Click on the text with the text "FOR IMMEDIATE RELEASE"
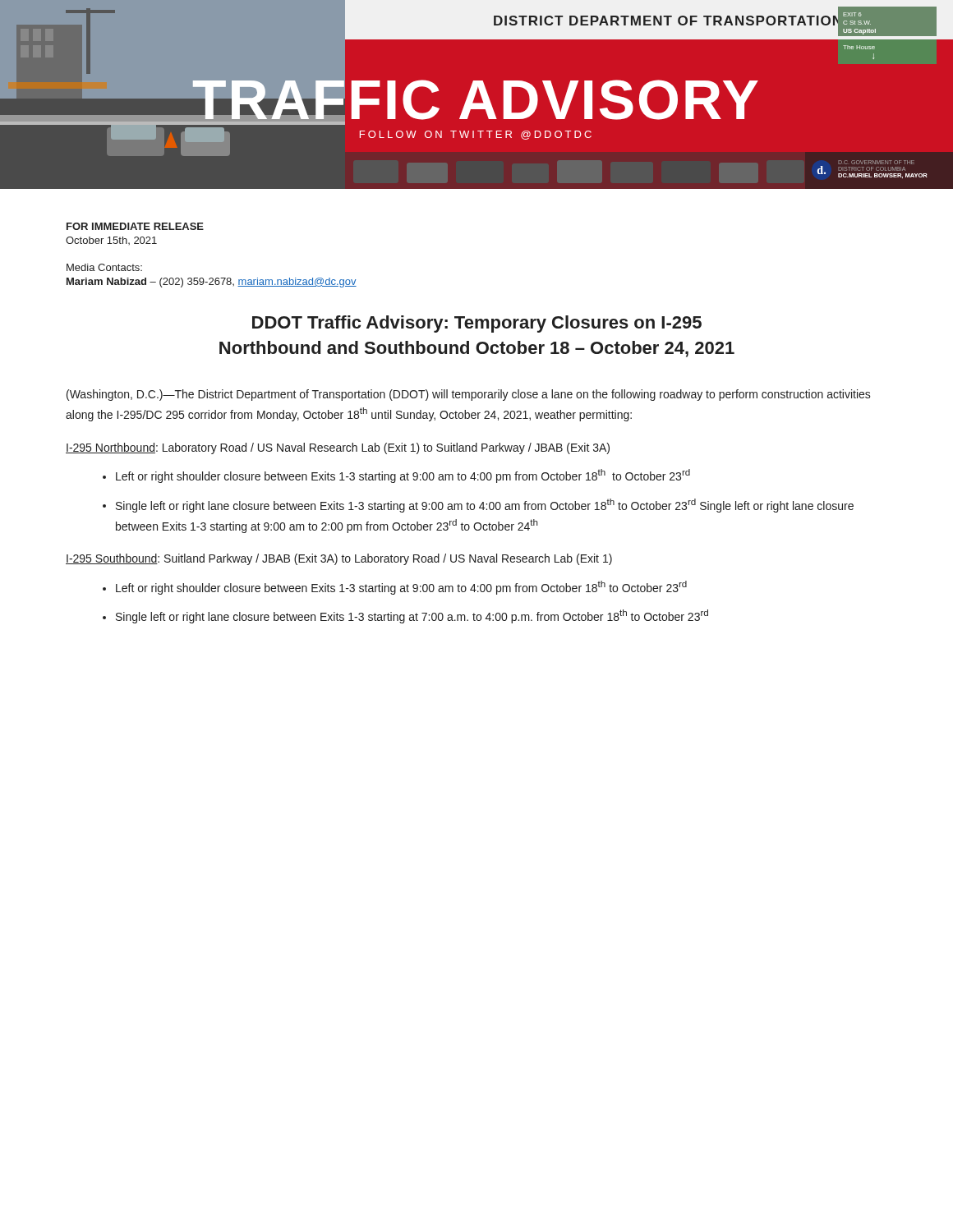 [x=135, y=226]
